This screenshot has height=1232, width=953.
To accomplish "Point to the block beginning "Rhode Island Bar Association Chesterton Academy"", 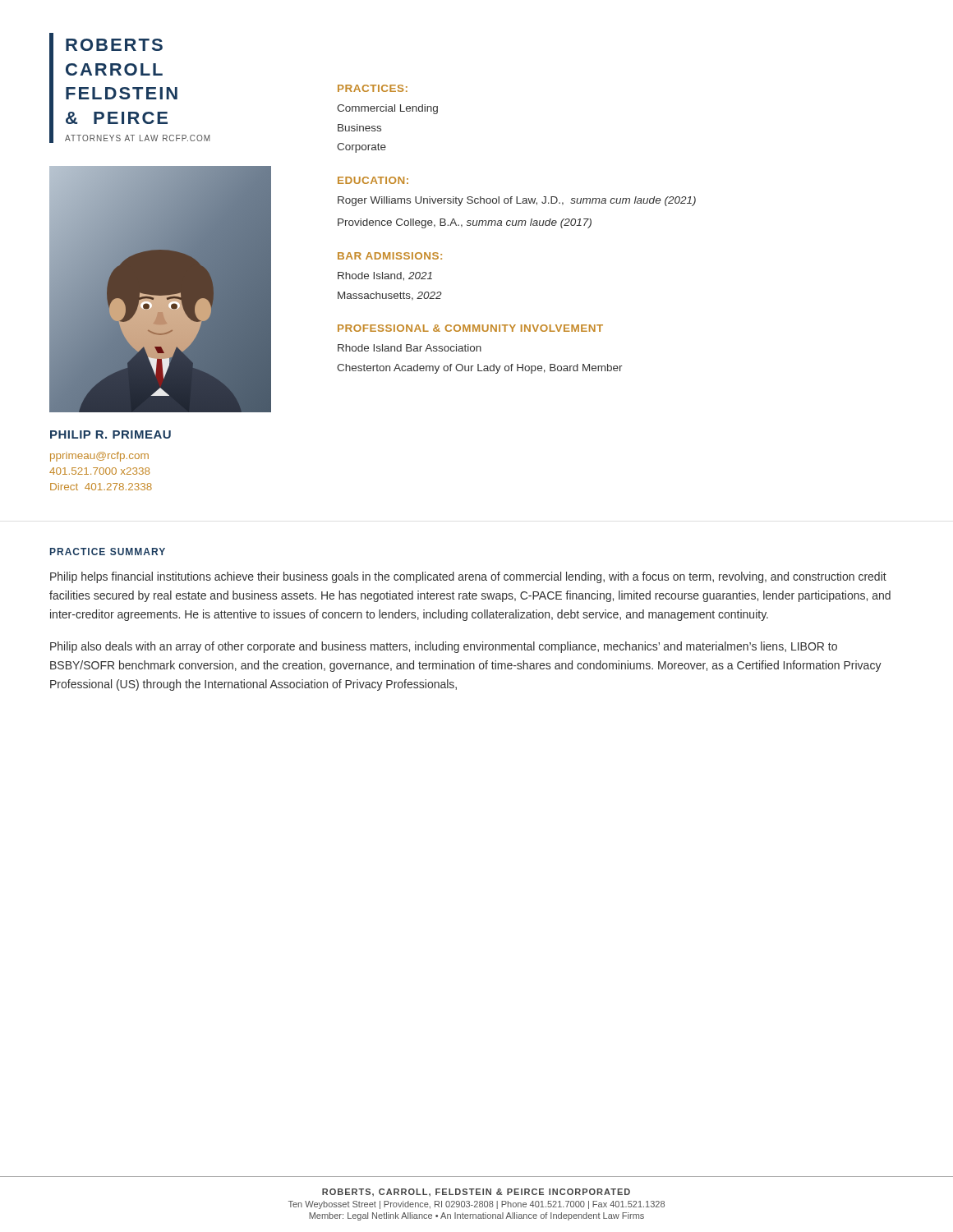I will (620, 358).
